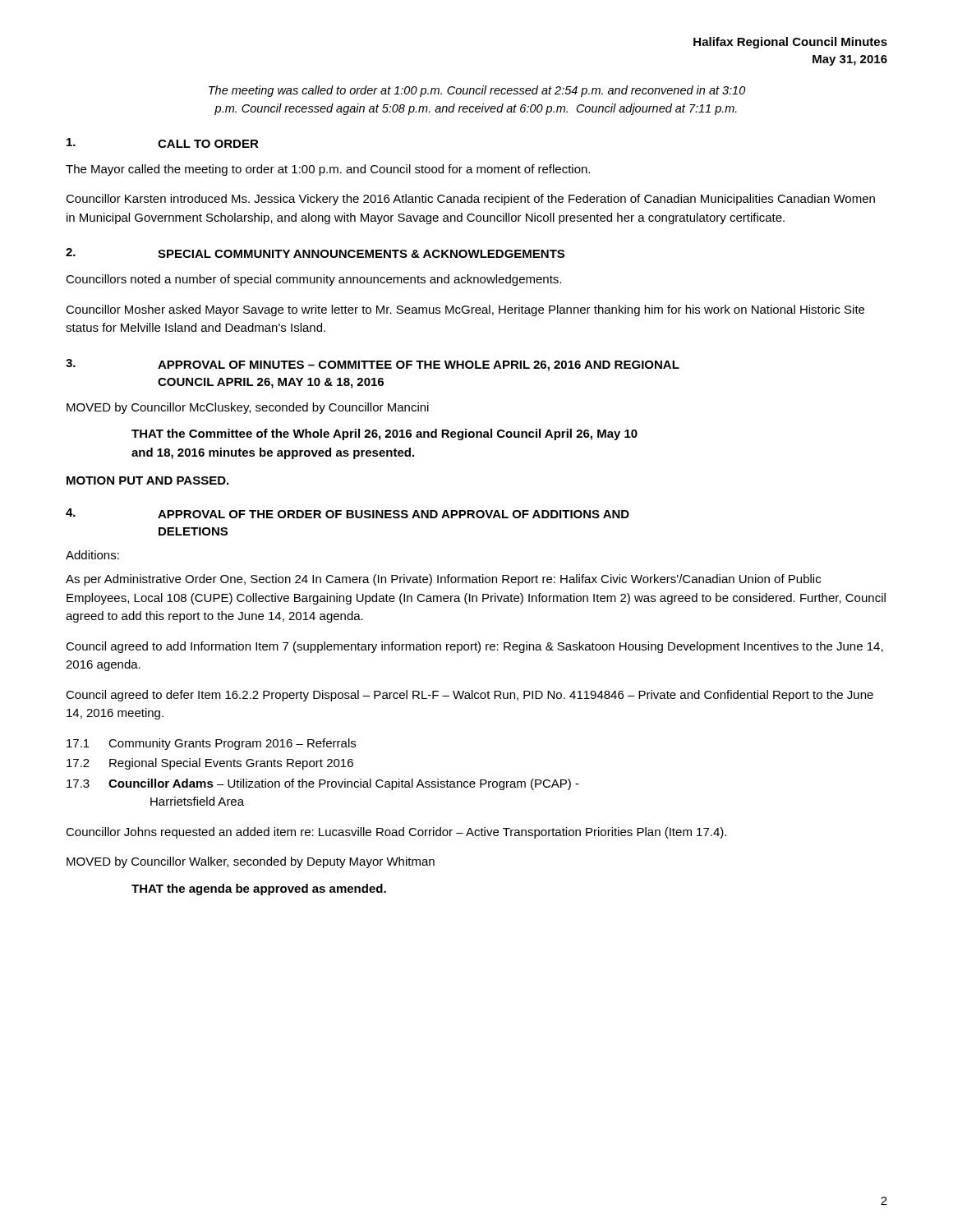
Task: Click where it says "THAT the agenda be approved as amended."
Action: 259,888
